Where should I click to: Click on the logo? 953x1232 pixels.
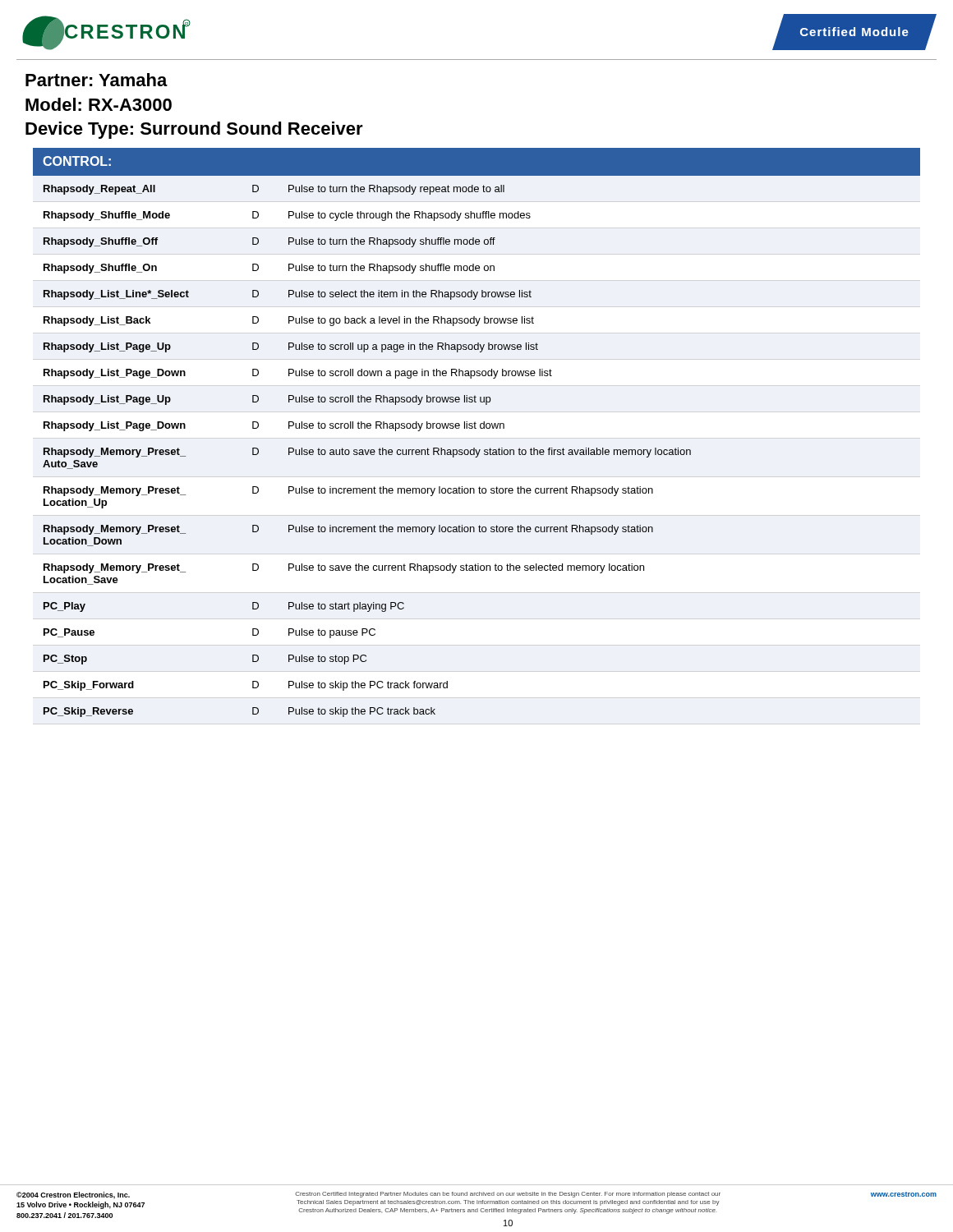(107, 33)
